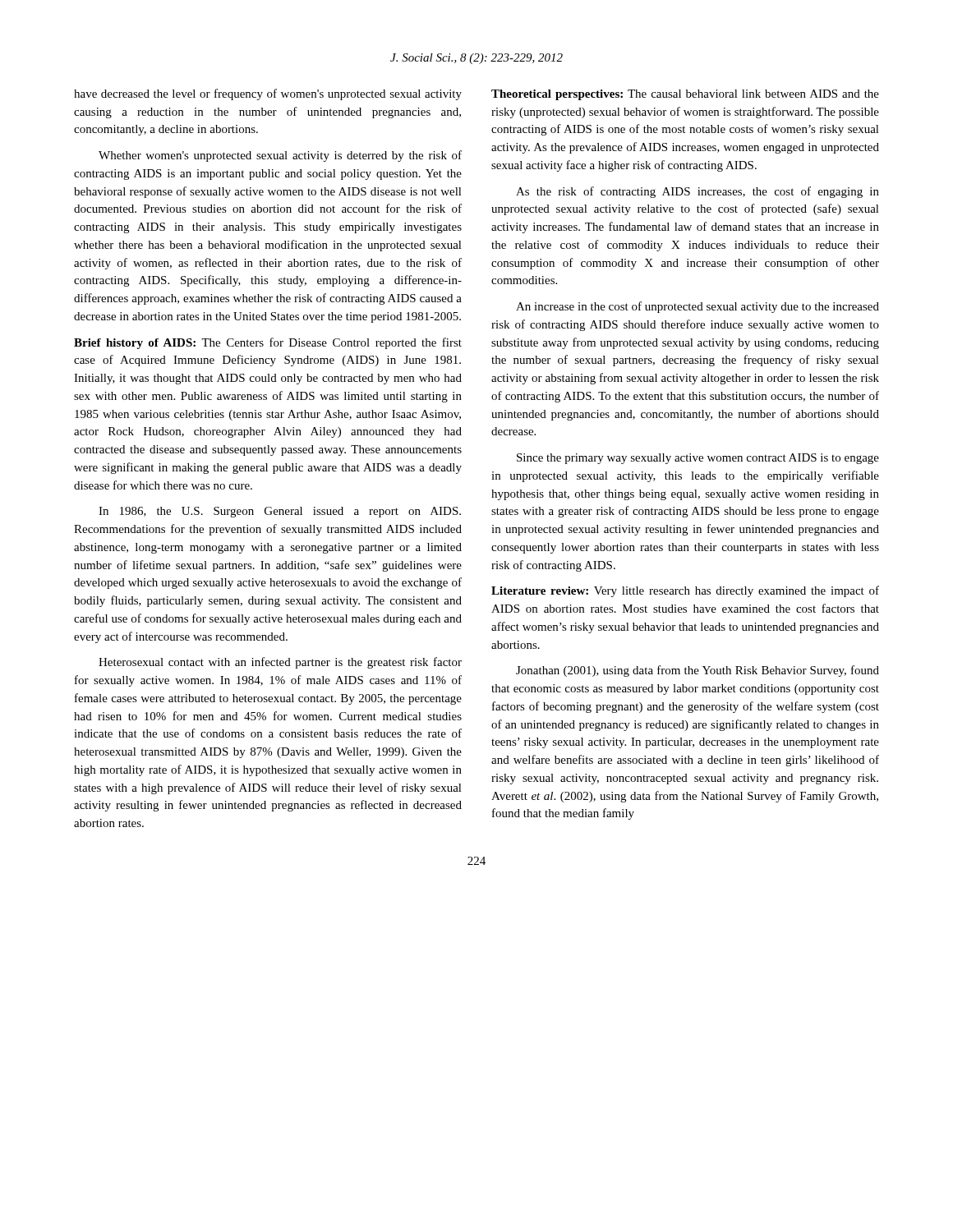Navigate to the text block starting "have decreased the level"

pyautogui.click(x=268, y=112)
